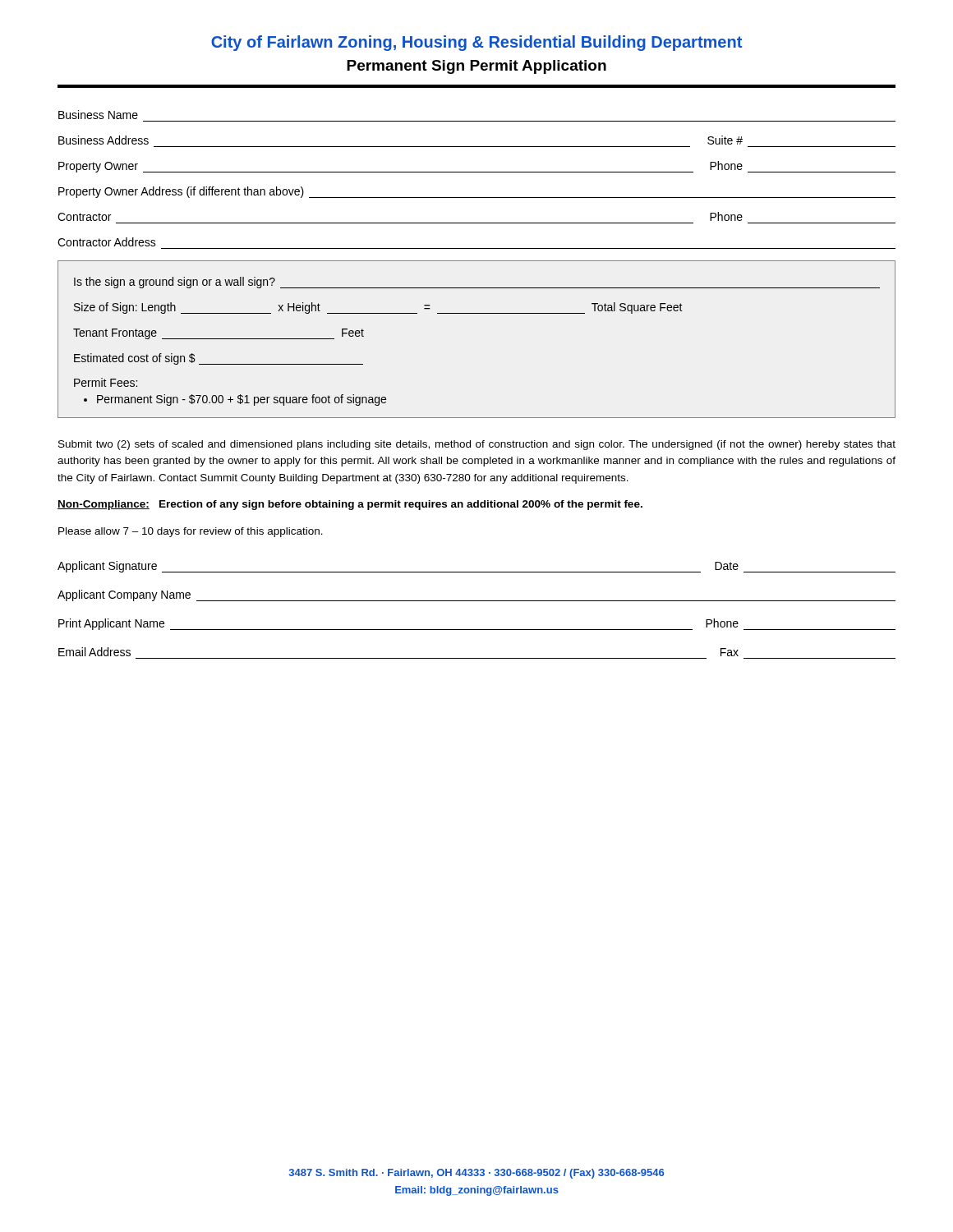
Task: Point to "Applicant Company Name"
Action: 476,594
